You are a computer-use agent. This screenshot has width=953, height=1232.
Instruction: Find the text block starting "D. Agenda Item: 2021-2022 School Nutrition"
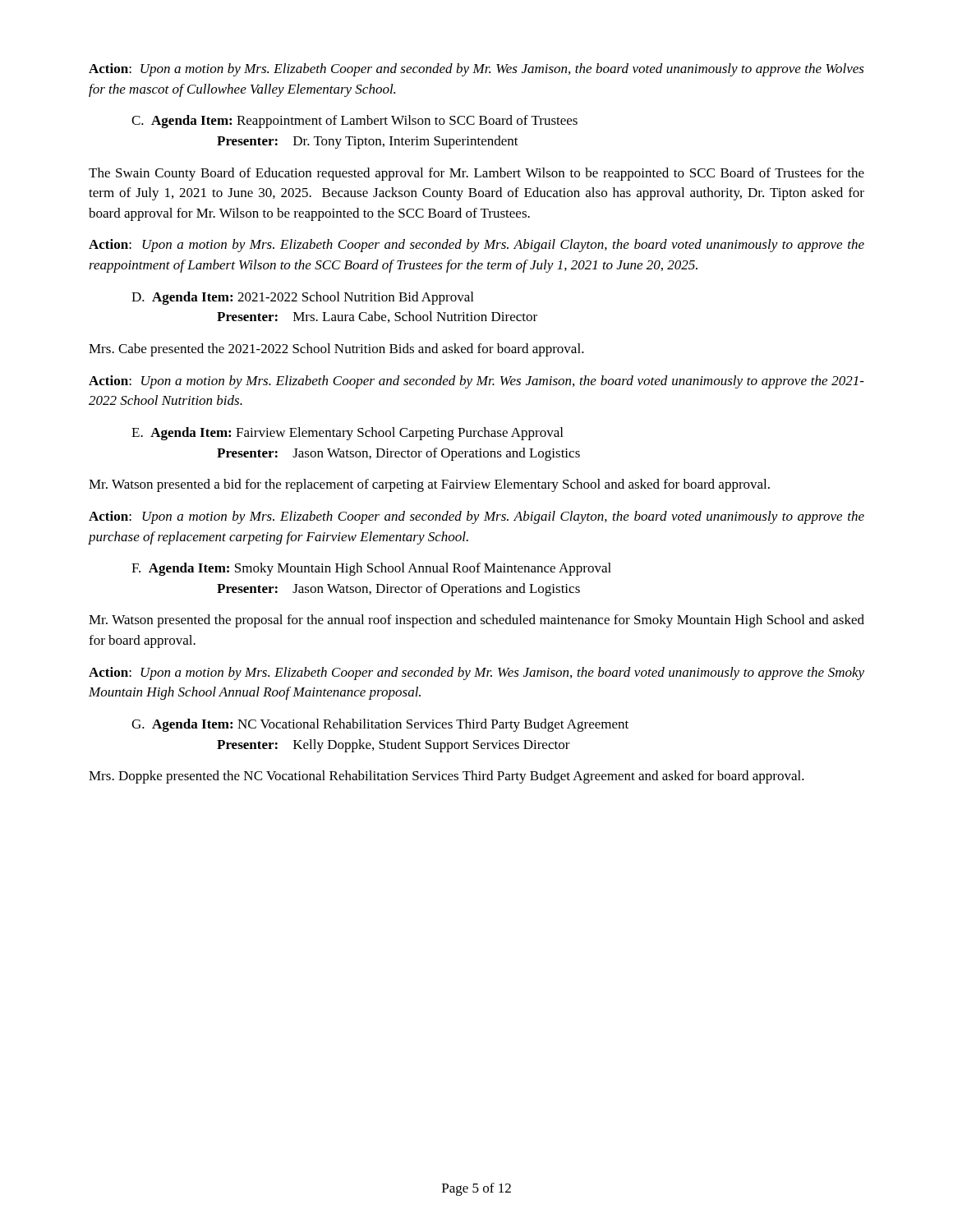pyautogui.click(x=334, y=307)
